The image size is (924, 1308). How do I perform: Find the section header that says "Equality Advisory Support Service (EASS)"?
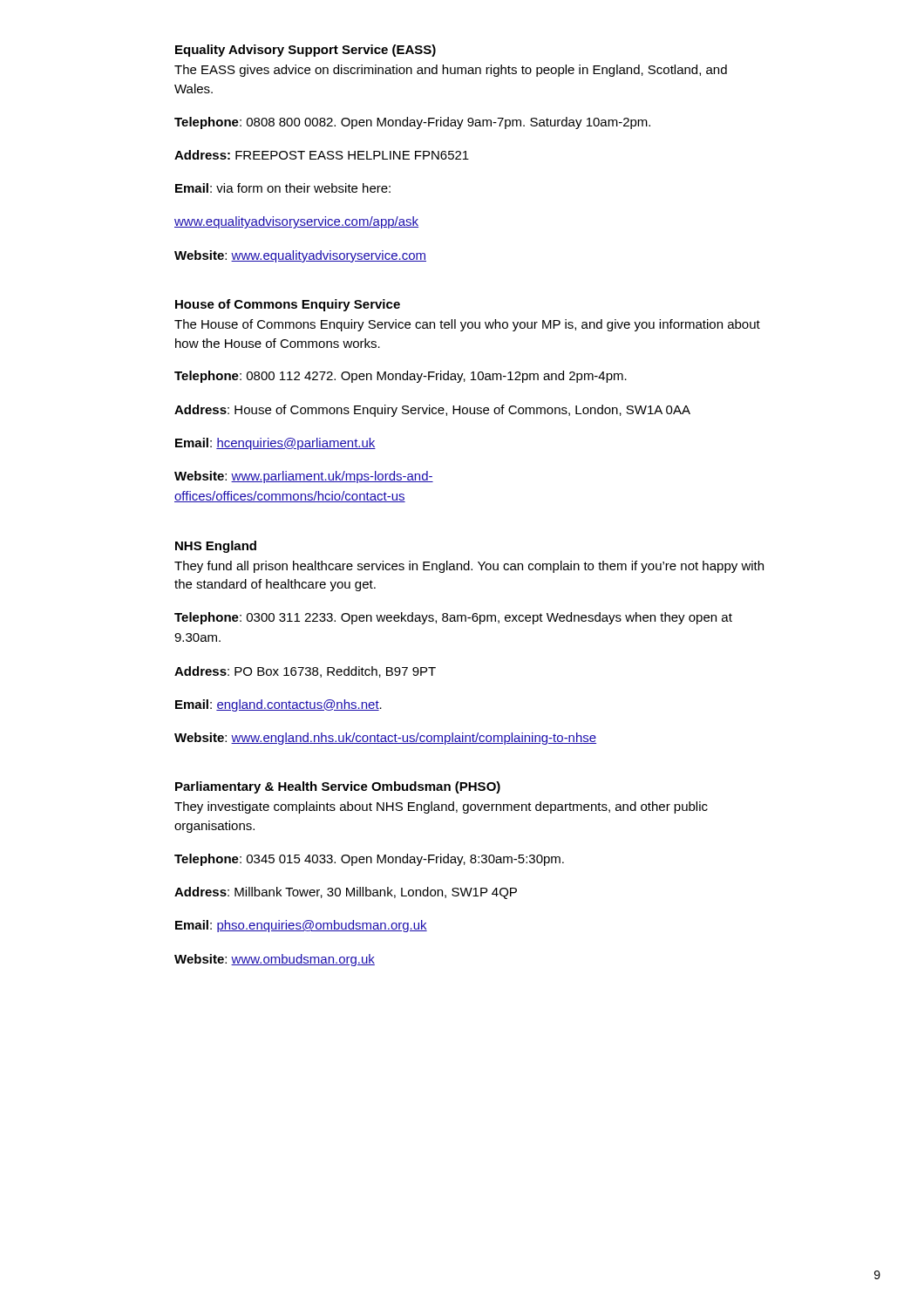[305, 49]
